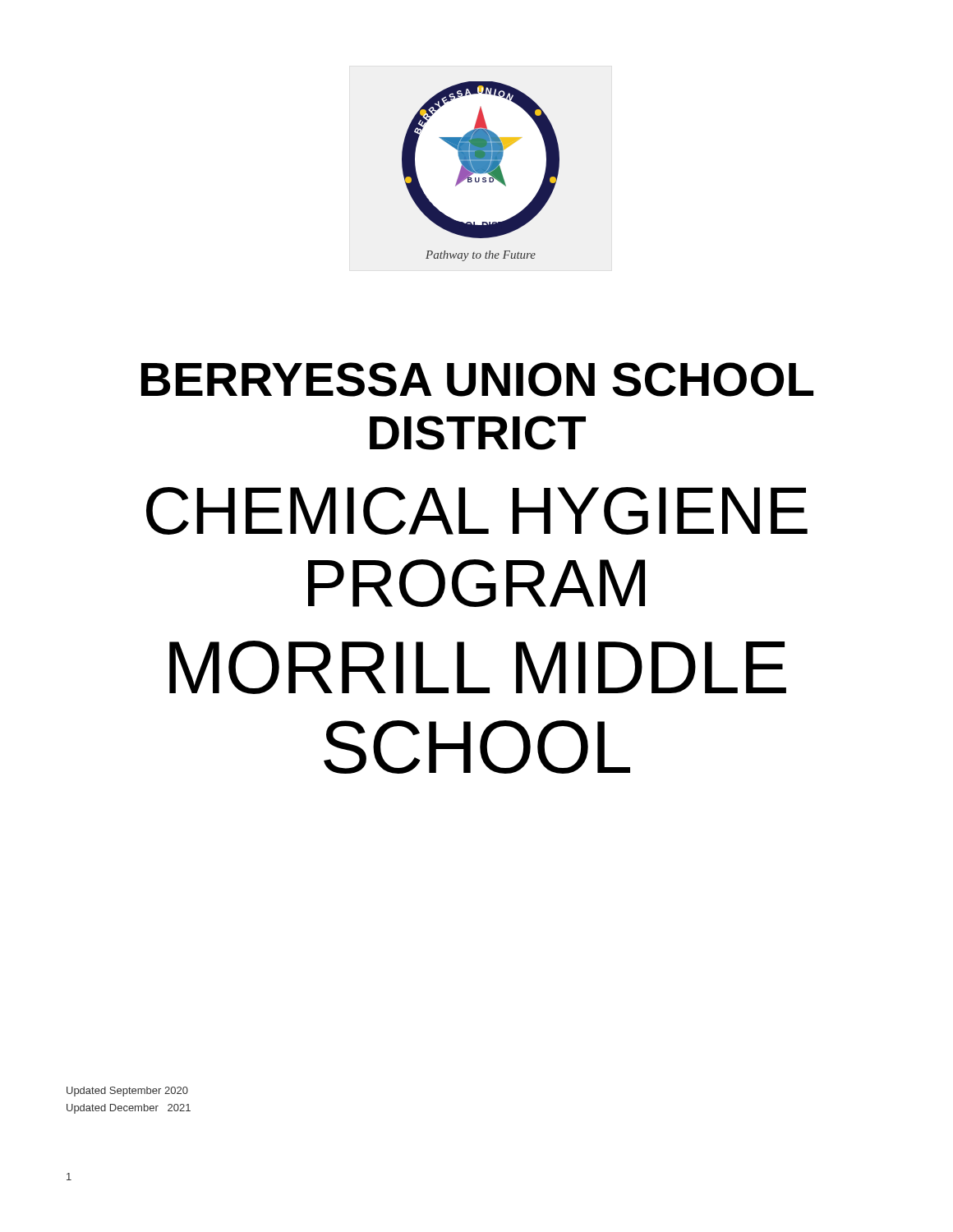
Task: Select the text with the text "Updated September 2020 Updated December 2021"
Action: click(128, 1099)
